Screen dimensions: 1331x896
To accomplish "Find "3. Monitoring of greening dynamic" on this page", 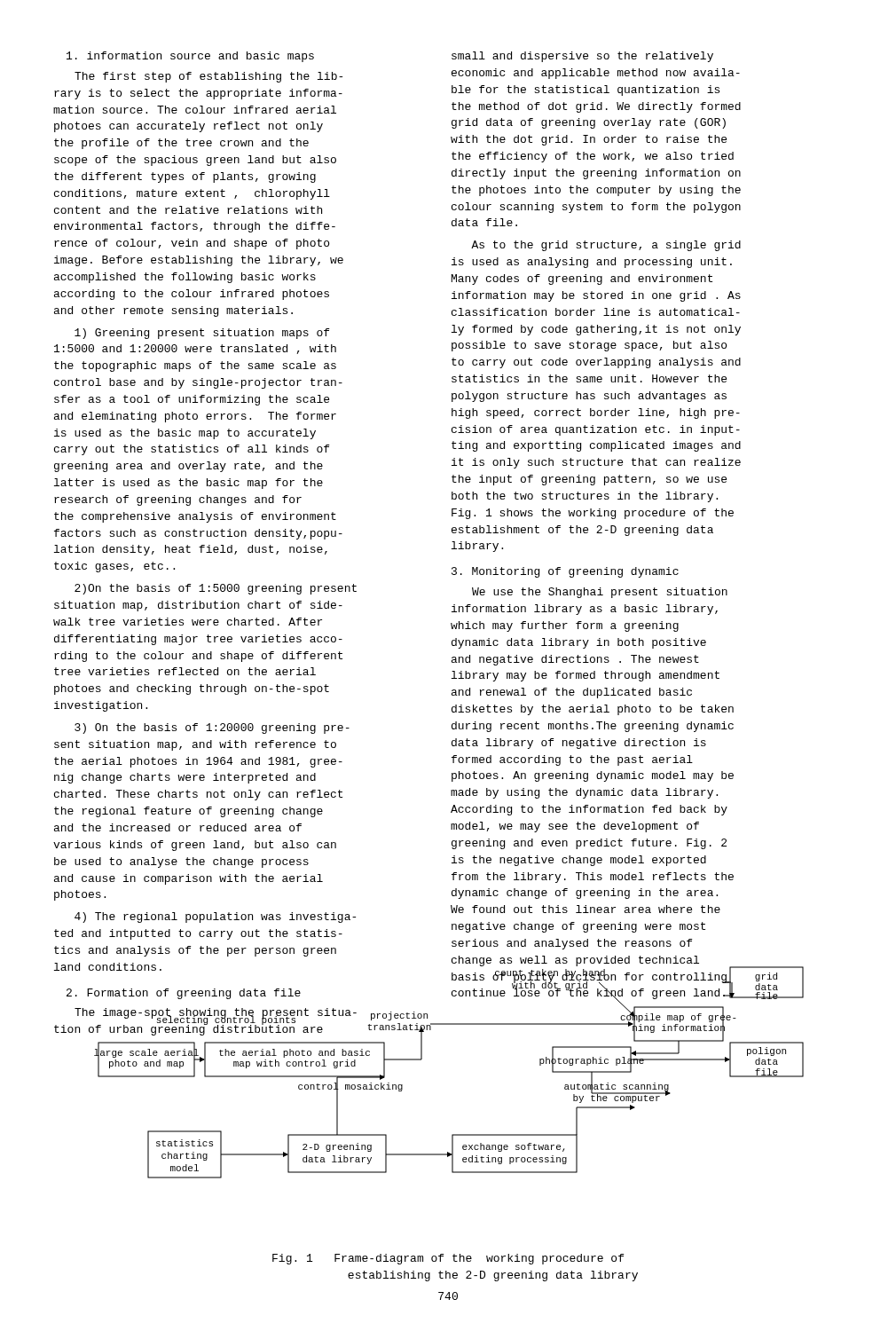I will pyautogui.click(x=565, y=572).
